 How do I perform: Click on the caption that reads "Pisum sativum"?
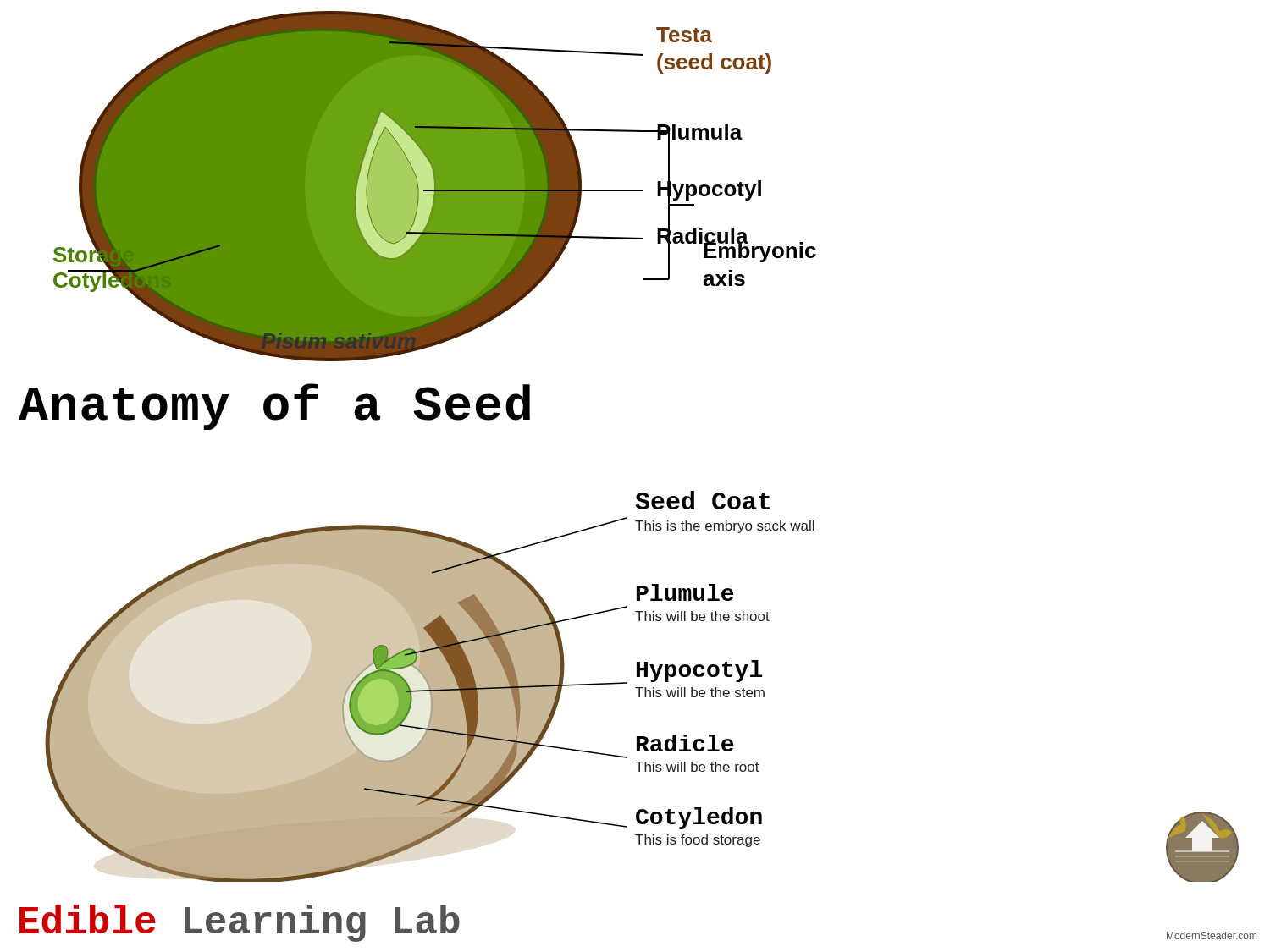(x=409, y=352)
